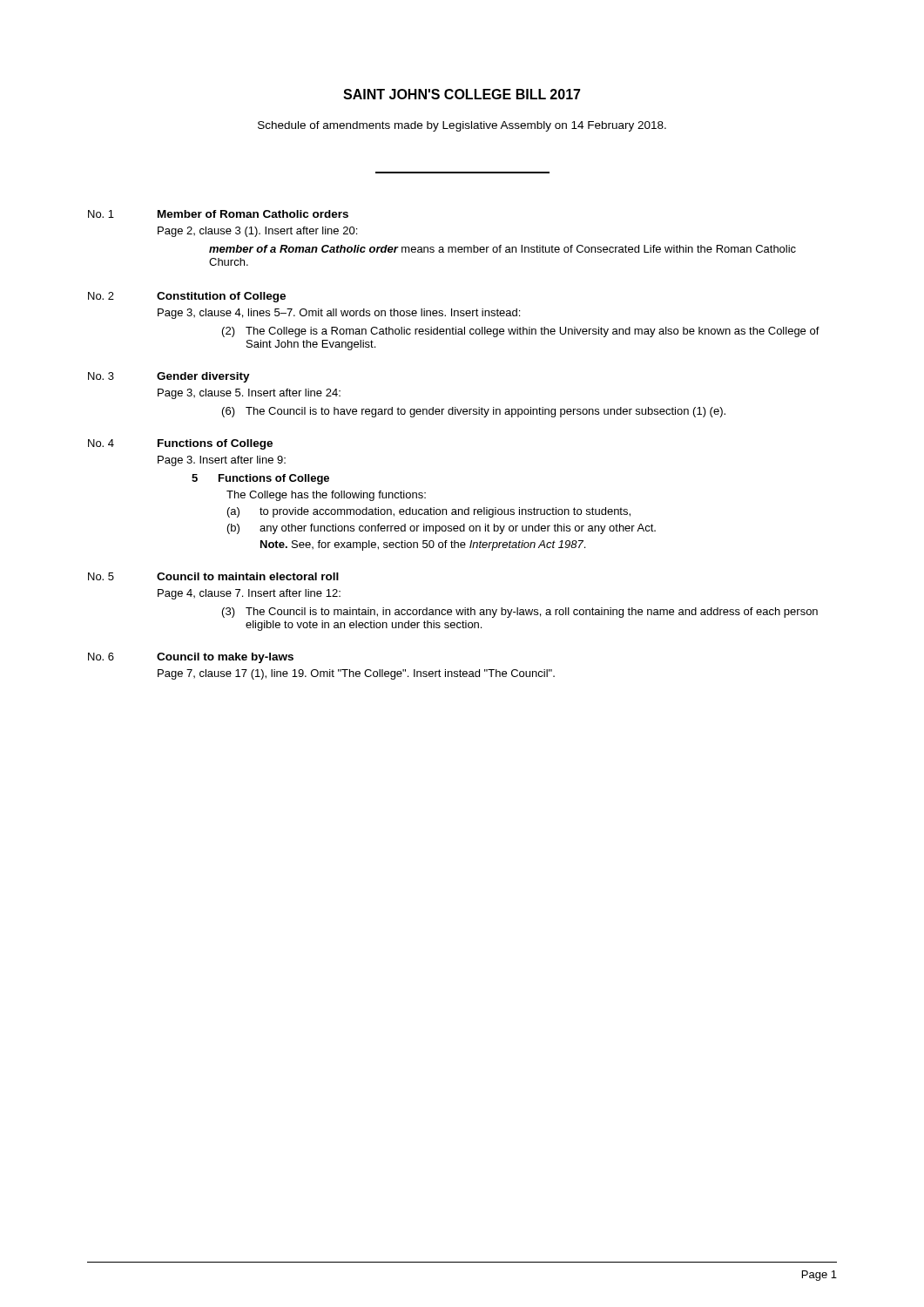This screenshot has width=924, height=1307.
Task: Locate the block starting "The College has the following functions:"
Action: pos(327,494)
